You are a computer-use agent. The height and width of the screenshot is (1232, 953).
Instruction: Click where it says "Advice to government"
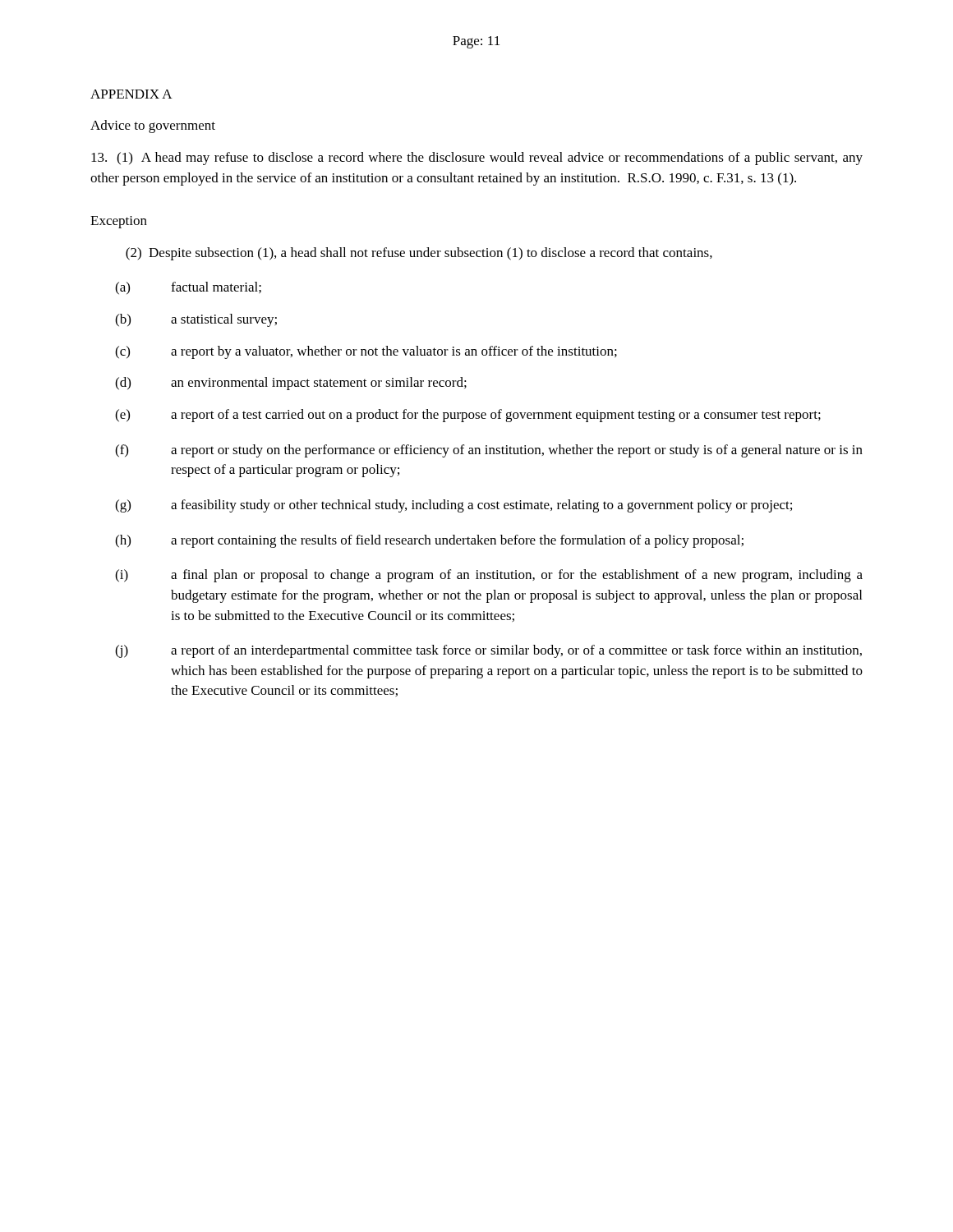point(153,125)
